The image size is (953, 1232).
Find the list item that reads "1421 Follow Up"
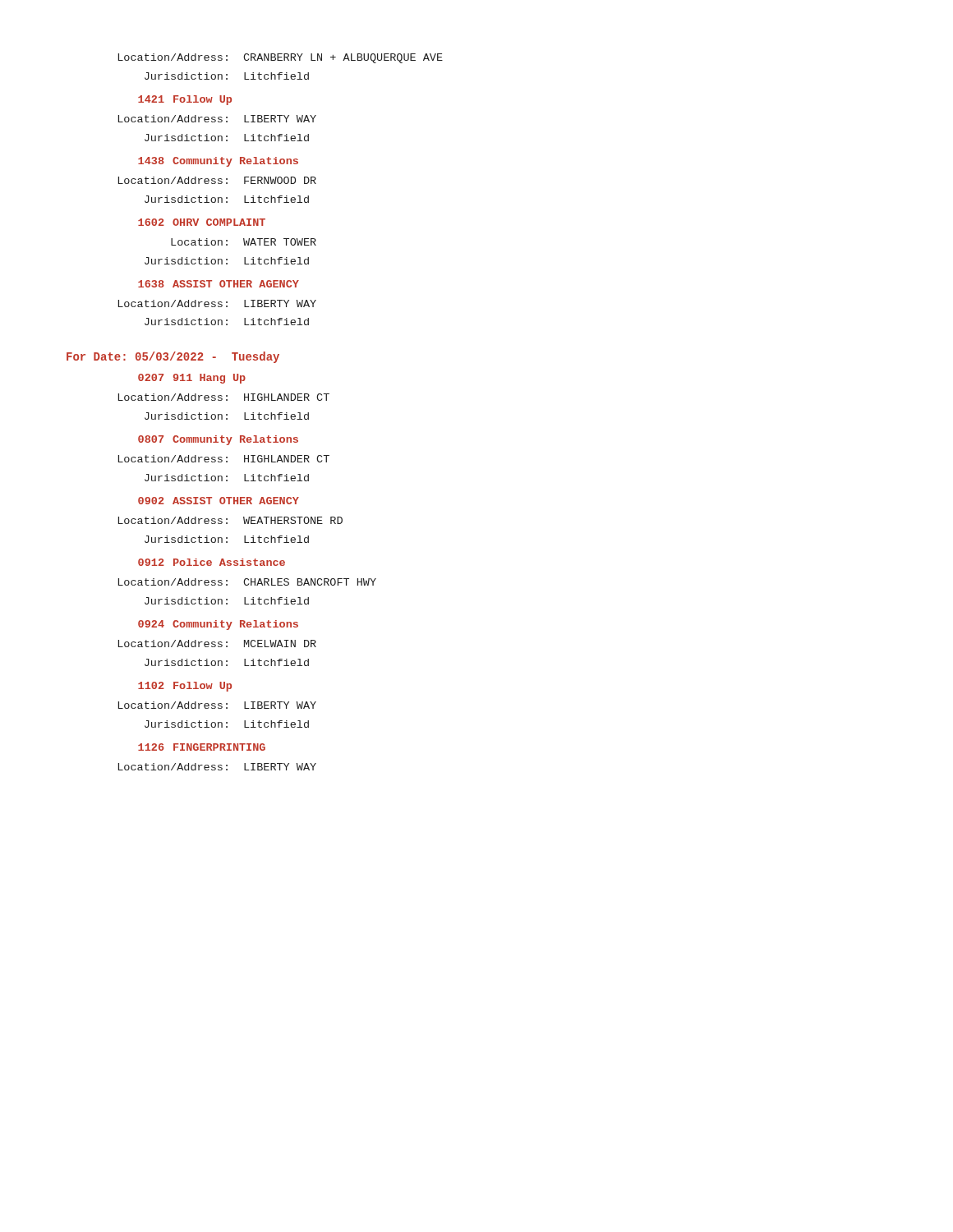click(x=185, y=100)
